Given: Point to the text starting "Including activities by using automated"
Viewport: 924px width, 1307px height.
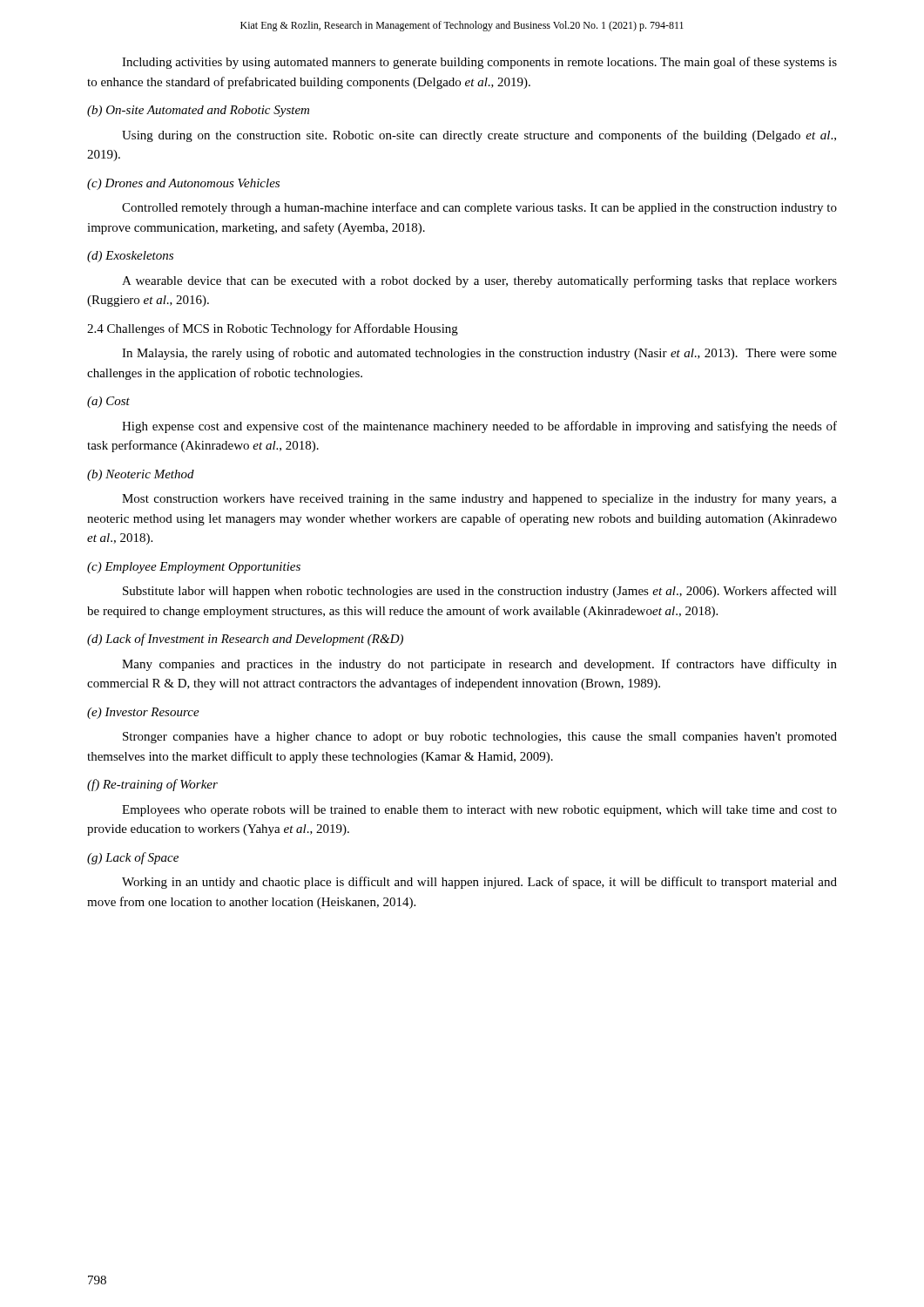Looking at the screenshot, I should [x=462, y=72].
